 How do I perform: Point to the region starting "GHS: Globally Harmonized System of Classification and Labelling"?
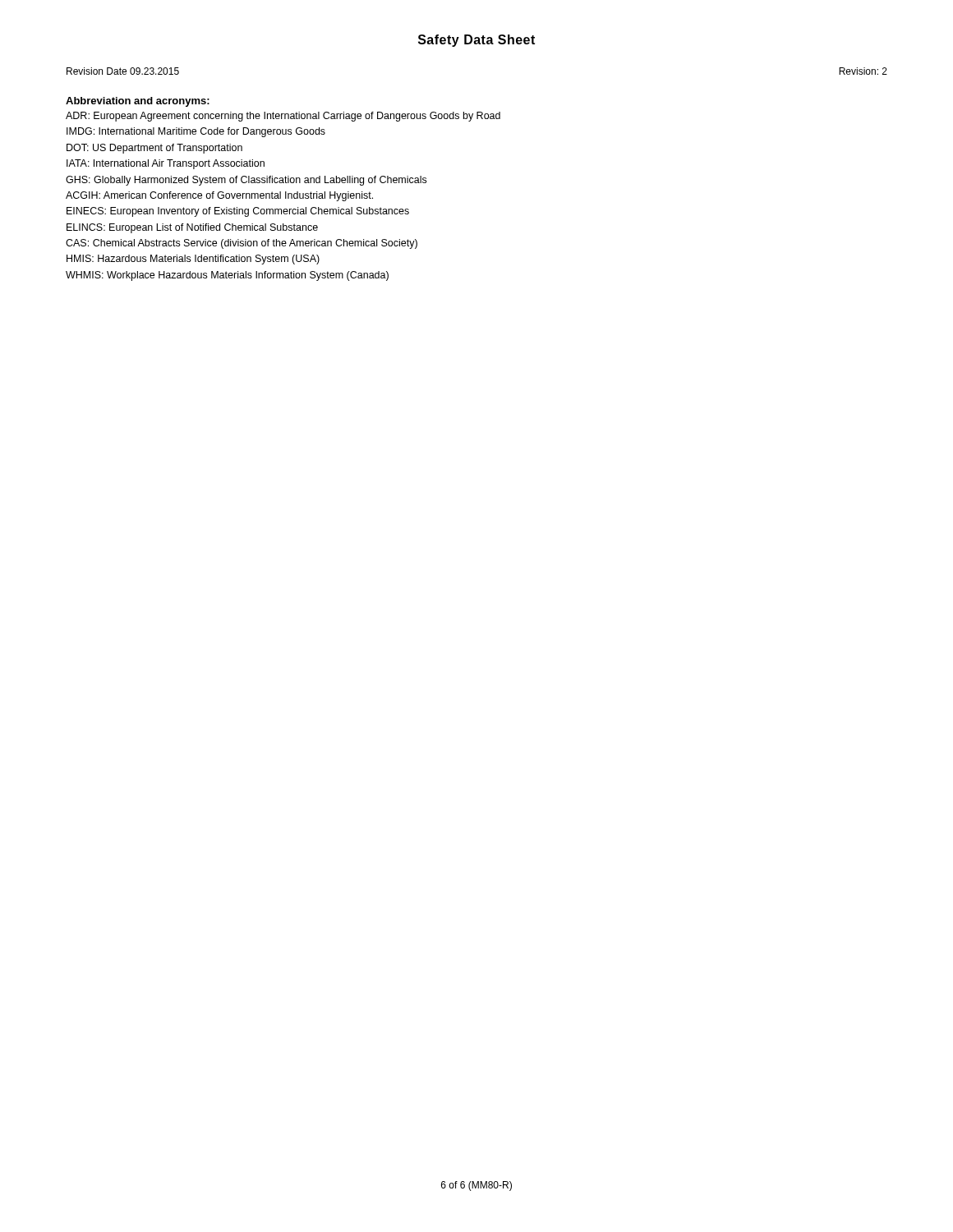(x=246, y=179)
